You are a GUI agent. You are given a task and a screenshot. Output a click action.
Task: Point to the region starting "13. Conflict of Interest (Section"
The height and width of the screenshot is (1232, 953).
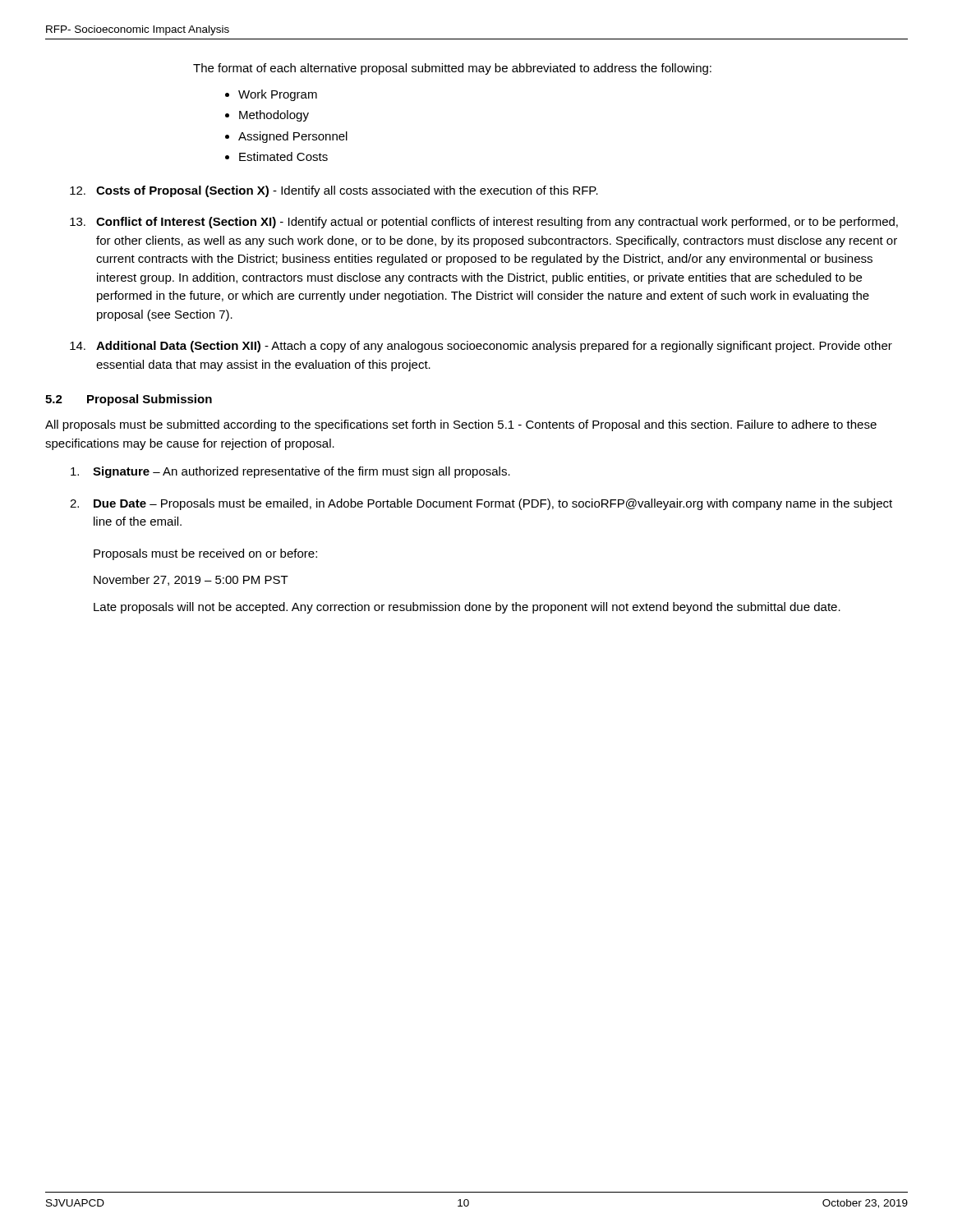click(x=476, y=268)
